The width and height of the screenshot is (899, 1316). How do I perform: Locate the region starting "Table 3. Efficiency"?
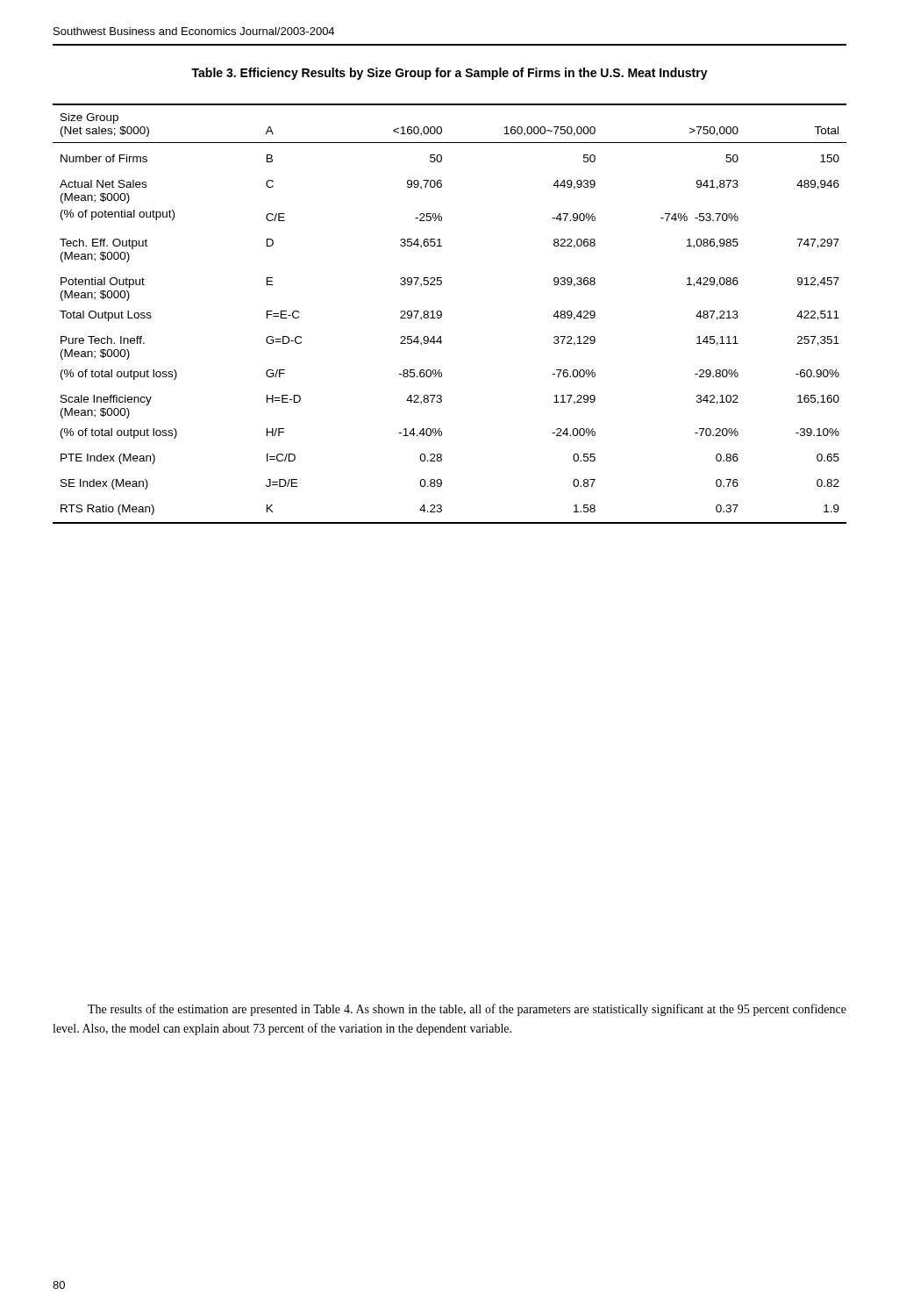tap(450, 73)
